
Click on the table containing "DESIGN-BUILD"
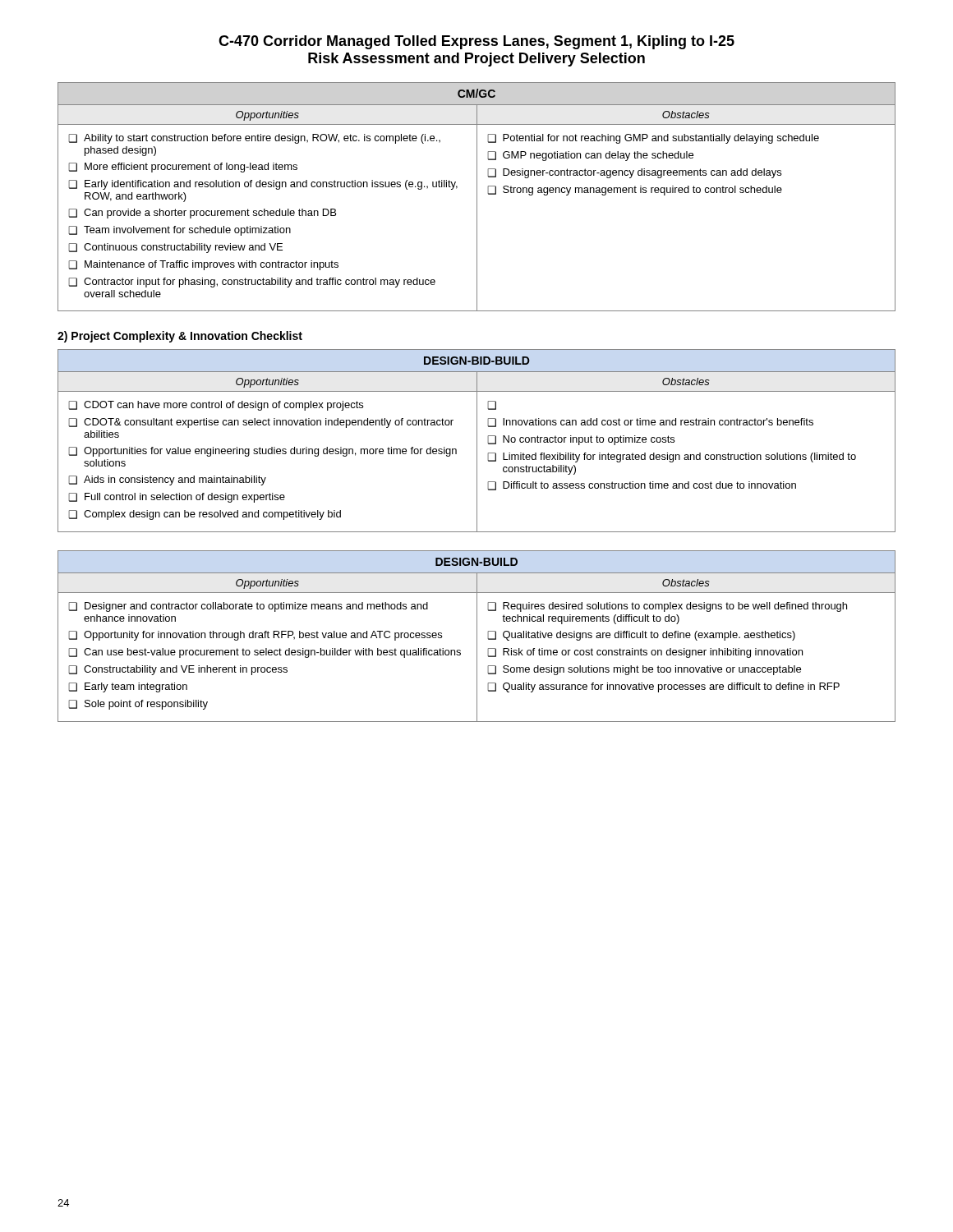(x=476, y=636)
